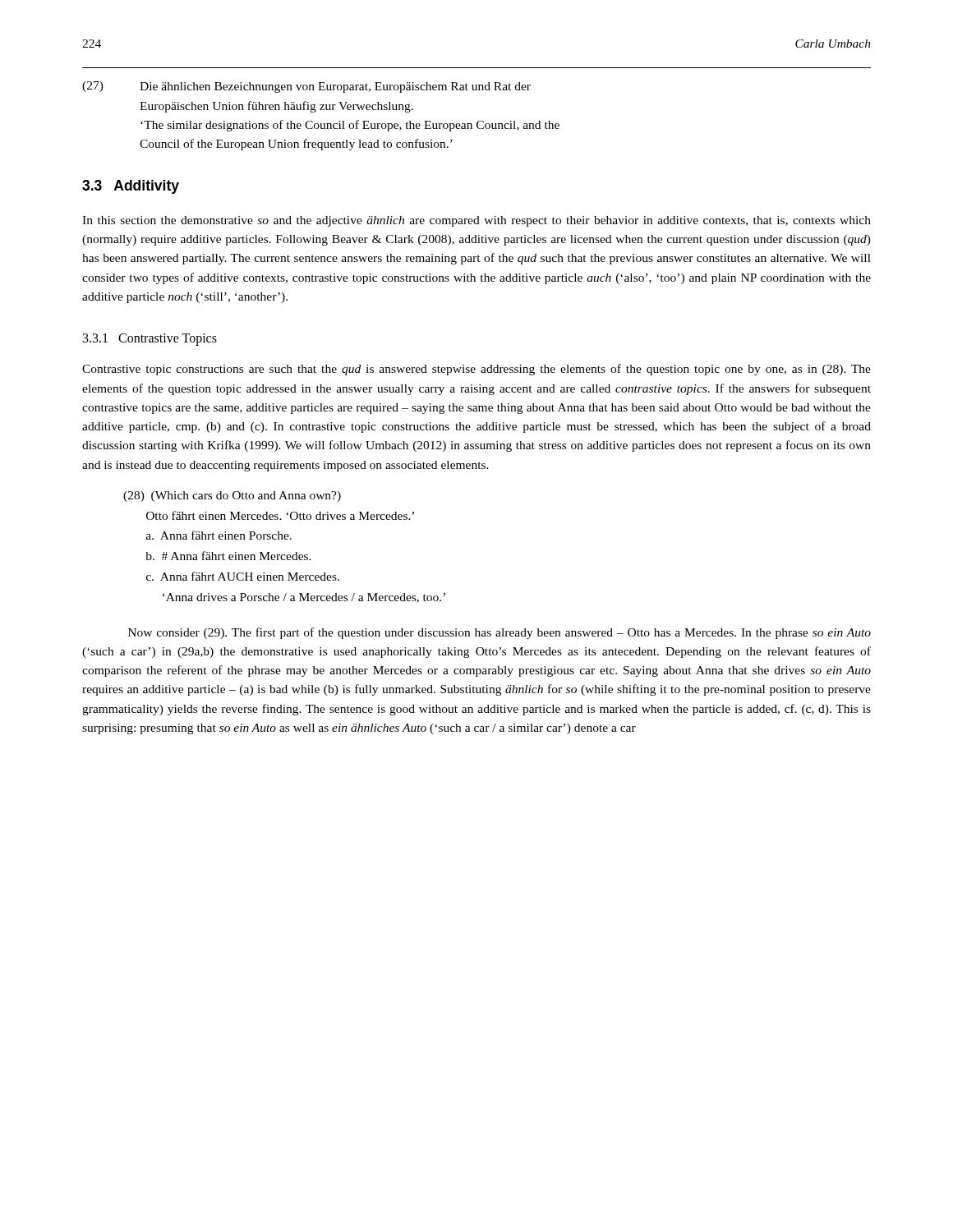Find "3.3 Additivity" on this page
Screen dimensions: 1232x953
[131, 186]
